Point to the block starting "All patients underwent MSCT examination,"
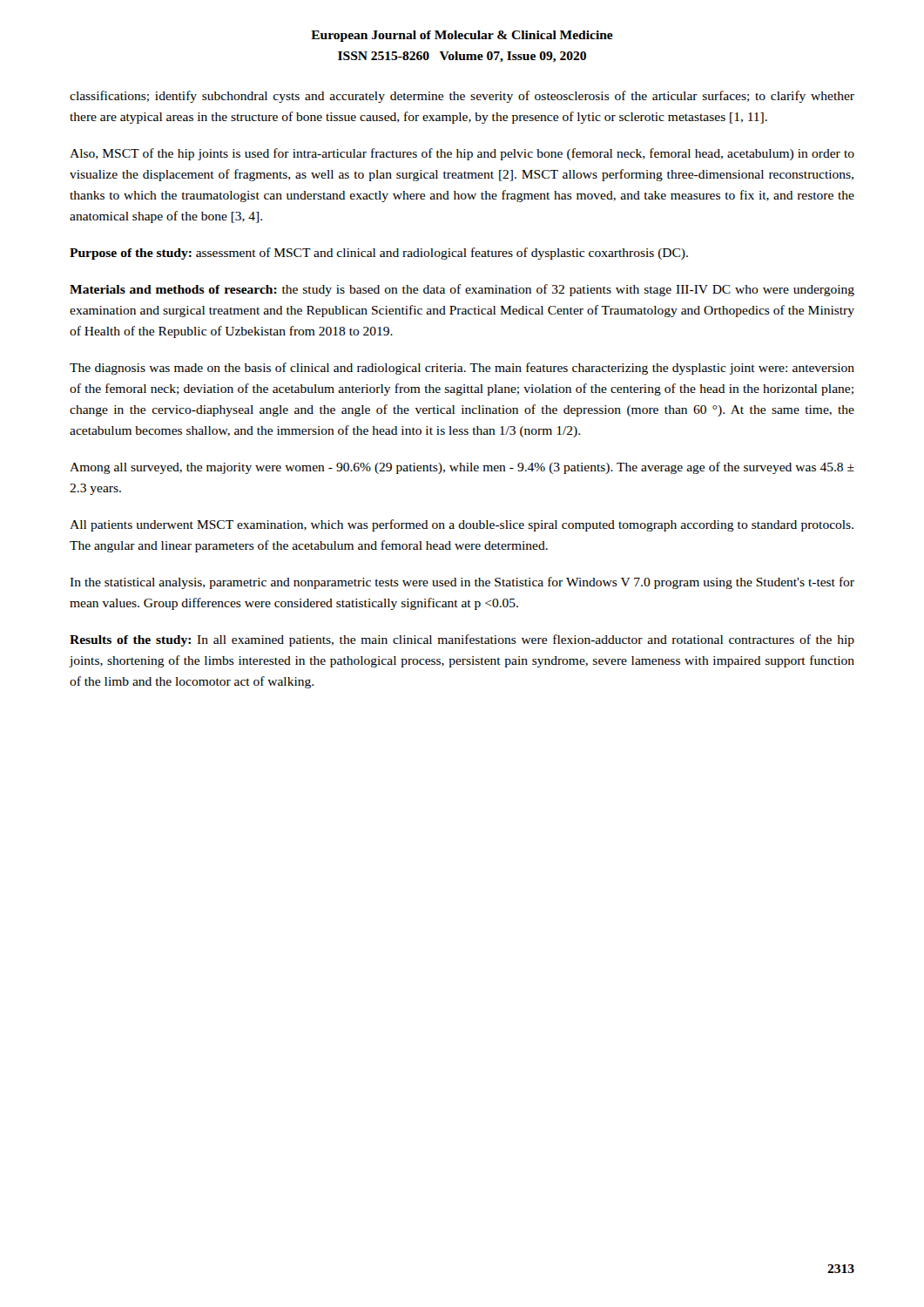This screenshot has height=1307, width=924. (x=462, y=535)
